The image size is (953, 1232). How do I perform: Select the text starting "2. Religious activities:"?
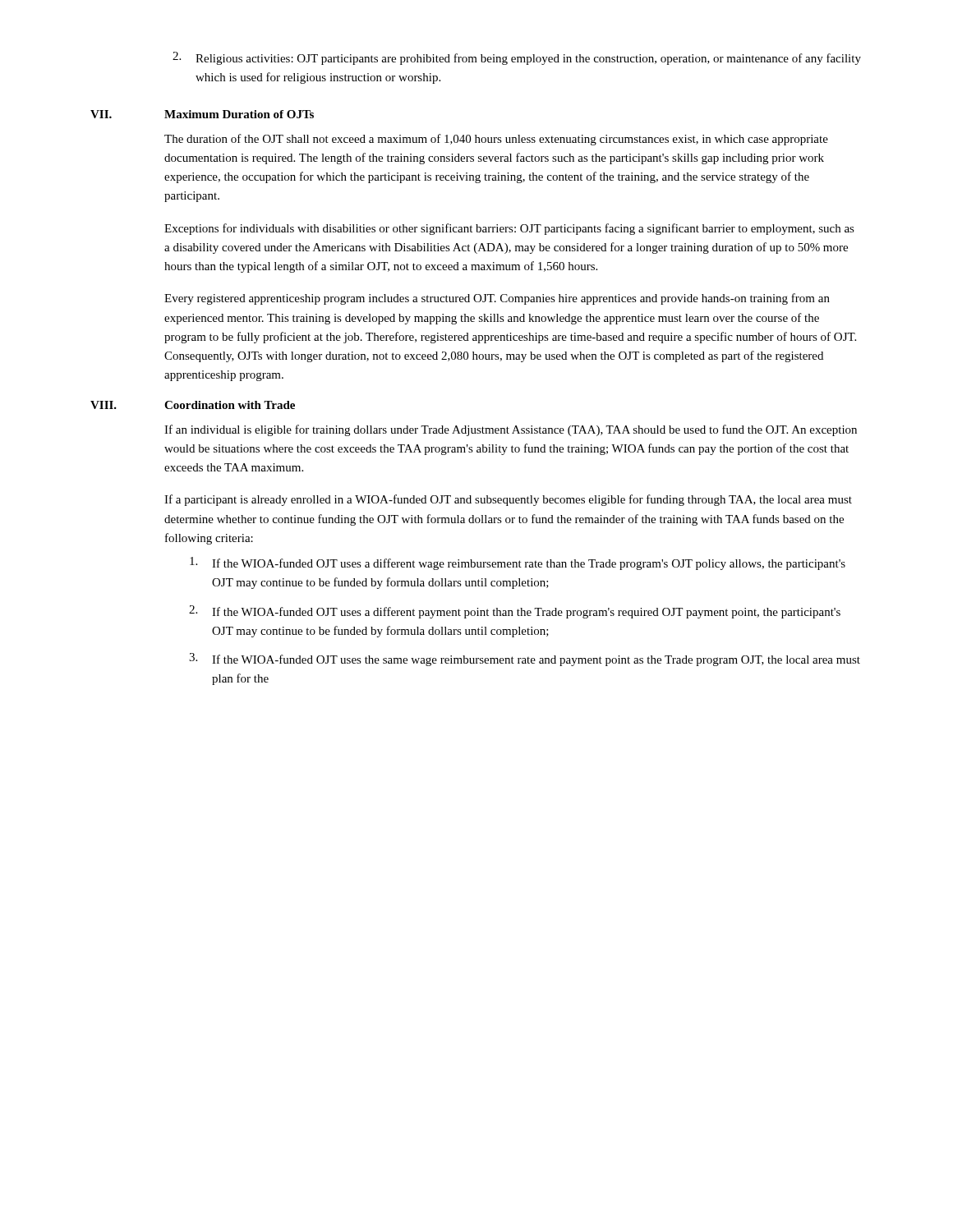(x=518, y=68)
